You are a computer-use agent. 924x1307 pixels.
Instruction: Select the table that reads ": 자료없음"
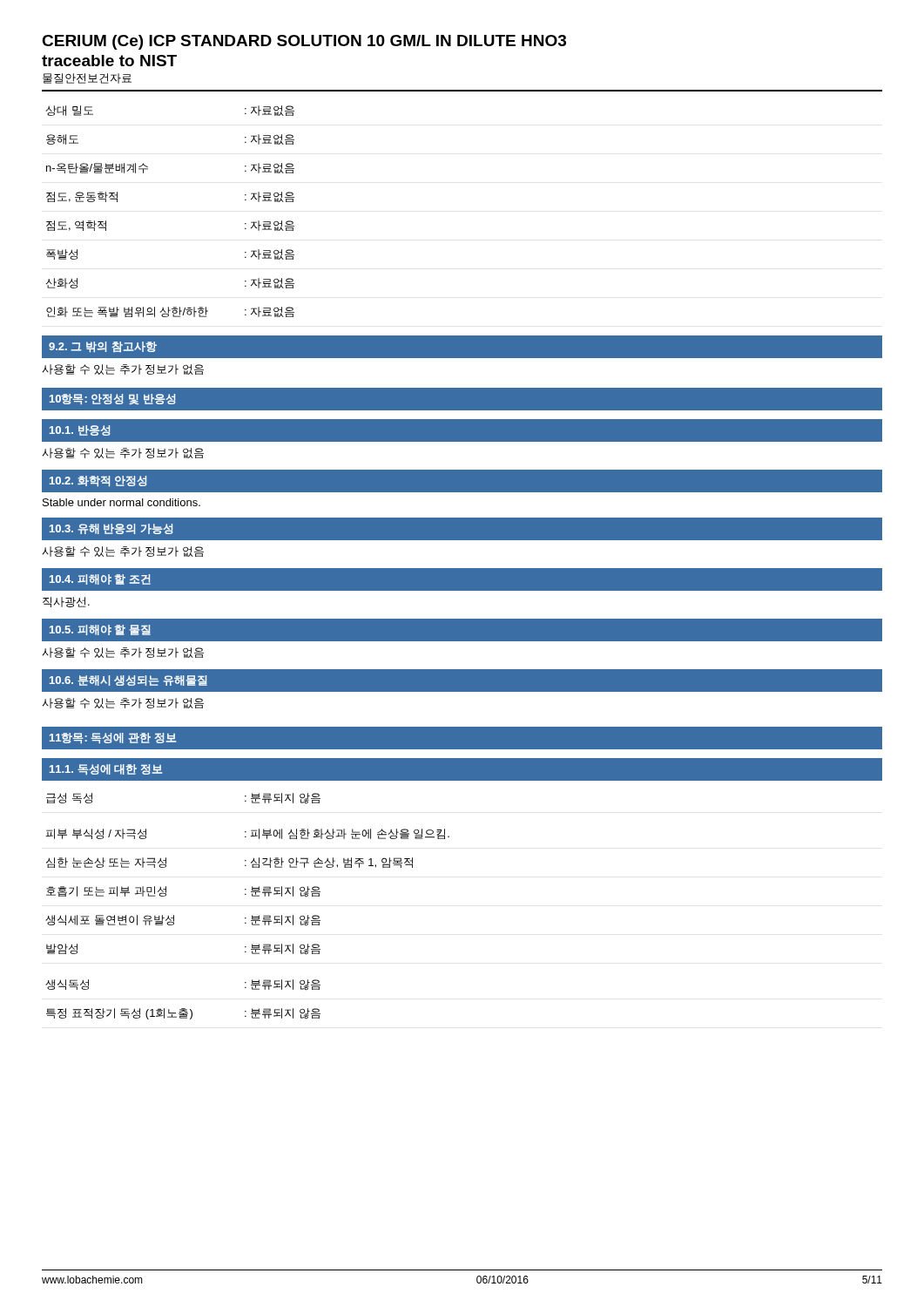pos(462,212)
